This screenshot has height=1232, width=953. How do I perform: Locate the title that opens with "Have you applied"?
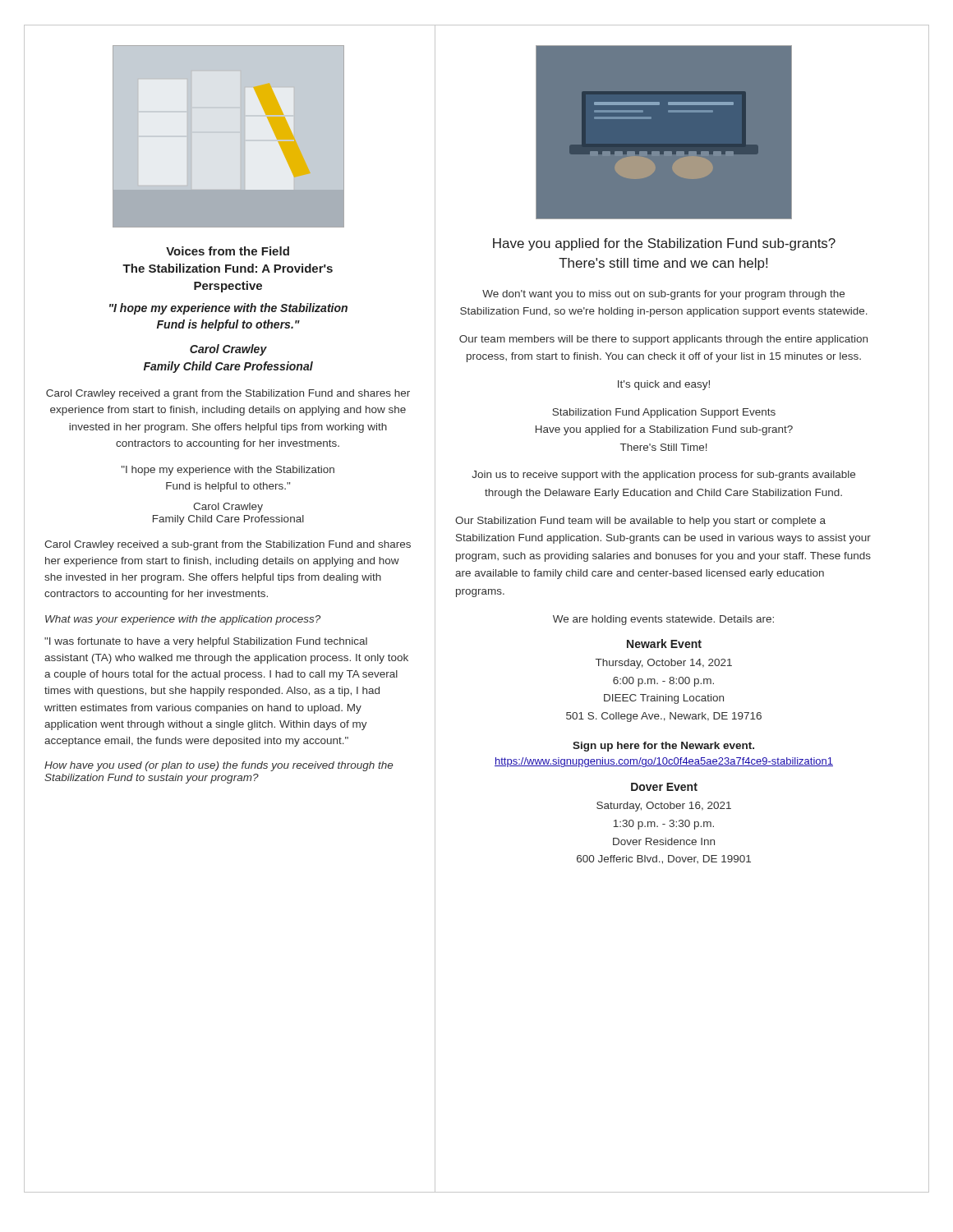(664, 253)
